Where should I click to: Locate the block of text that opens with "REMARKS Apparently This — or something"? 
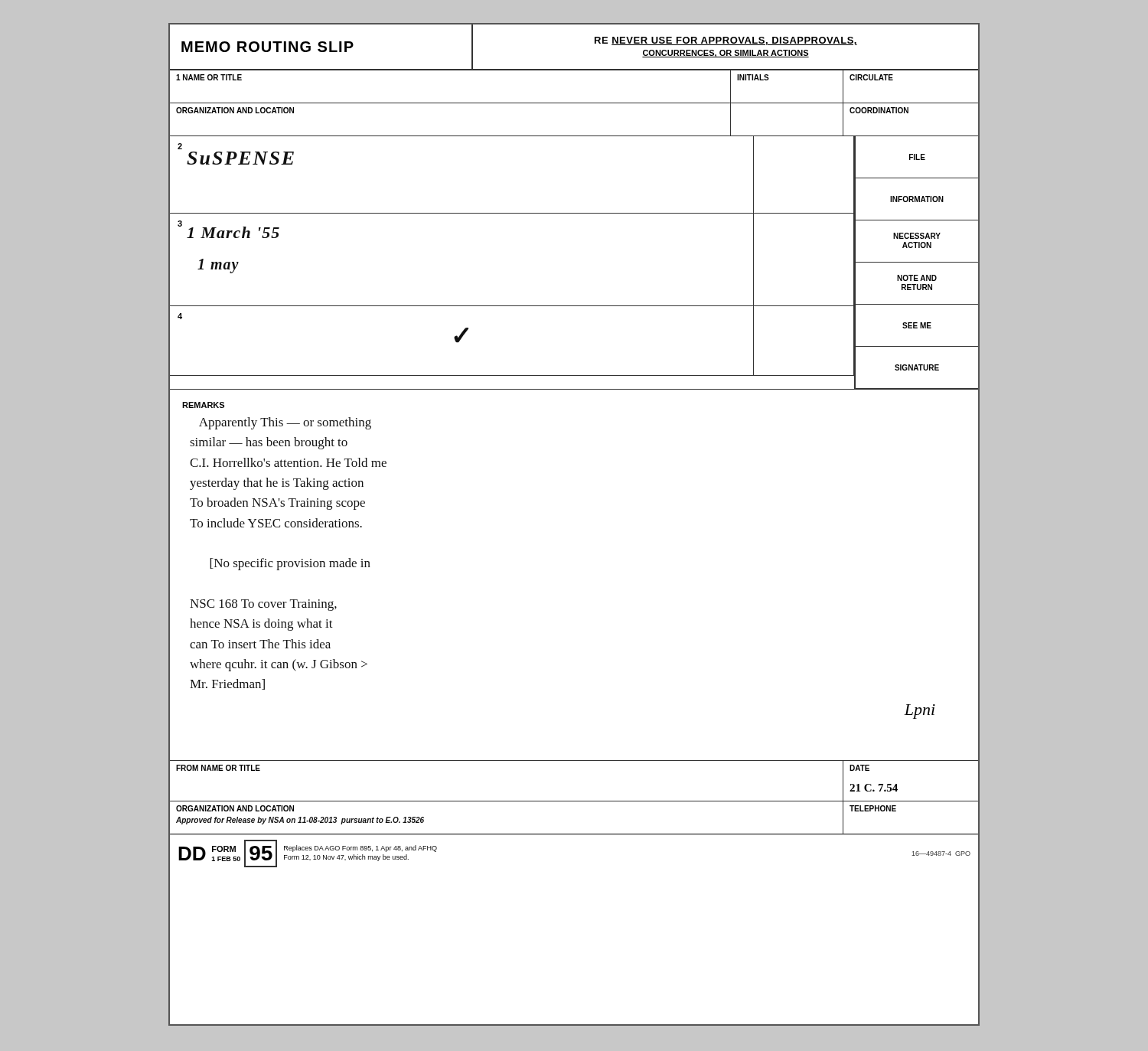tap(203, 405)
